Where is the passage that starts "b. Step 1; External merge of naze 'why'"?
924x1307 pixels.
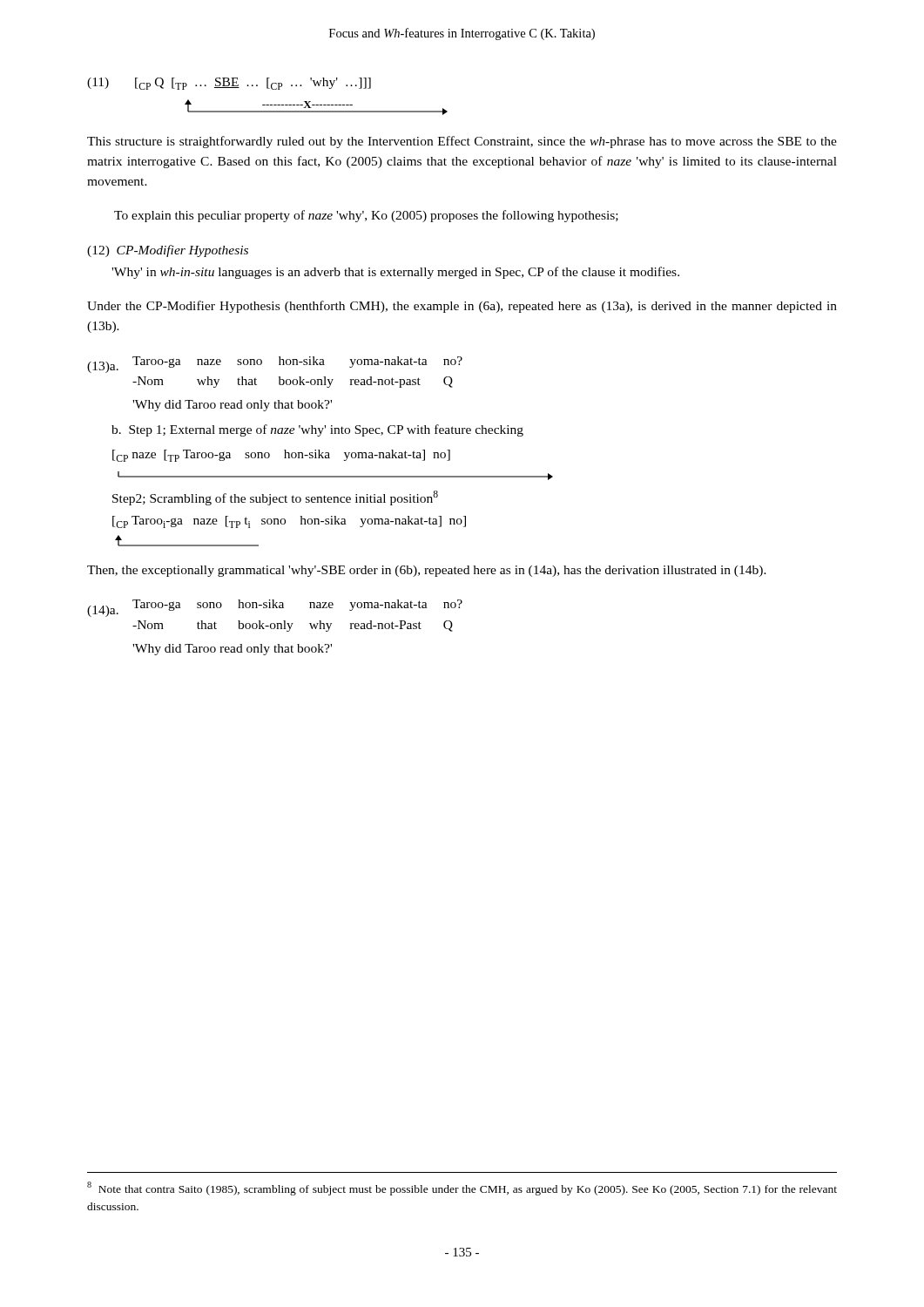[474, 485]
